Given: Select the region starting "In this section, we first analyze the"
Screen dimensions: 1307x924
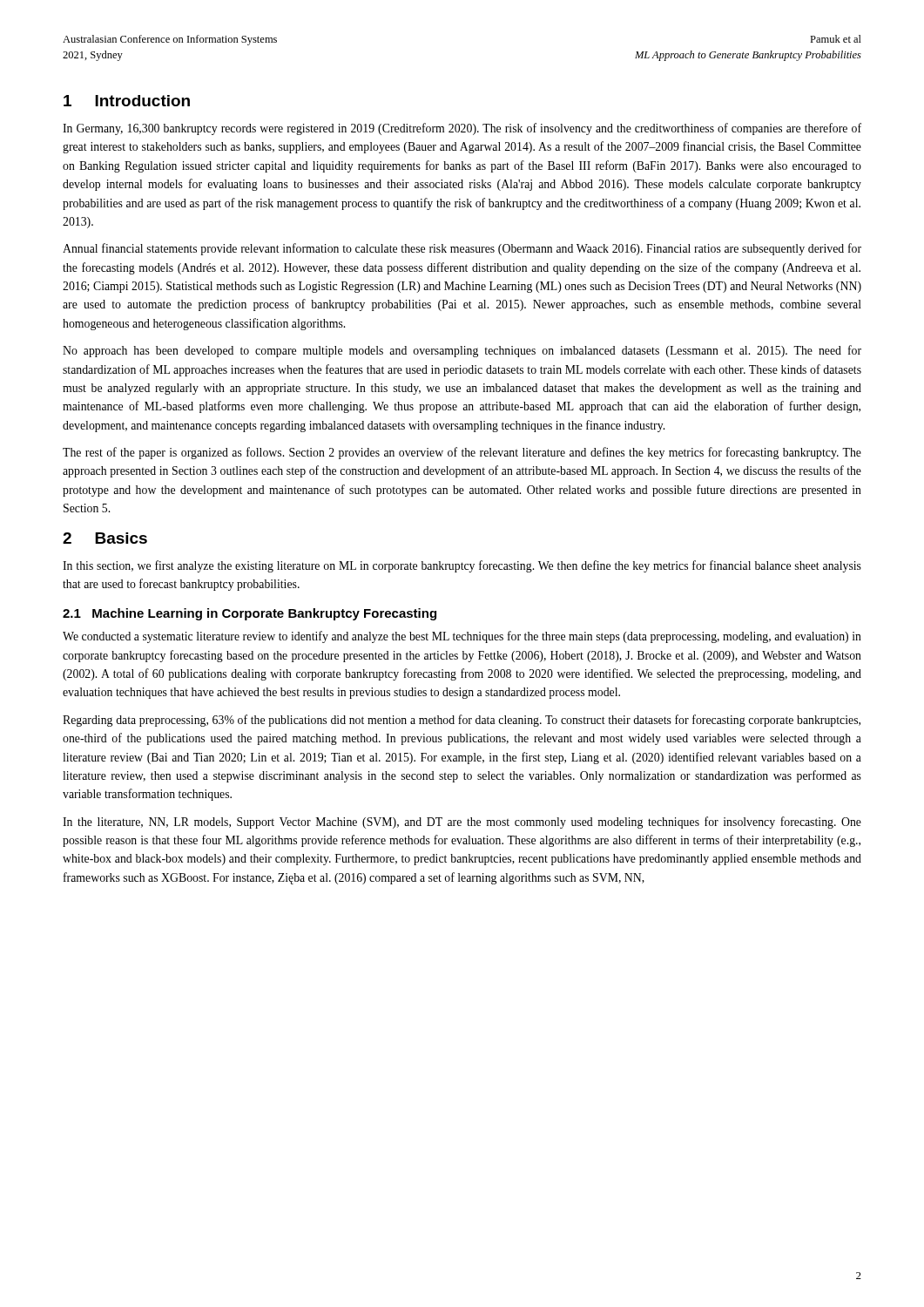Looking at the screenshot, I should (x=462, y=575).
